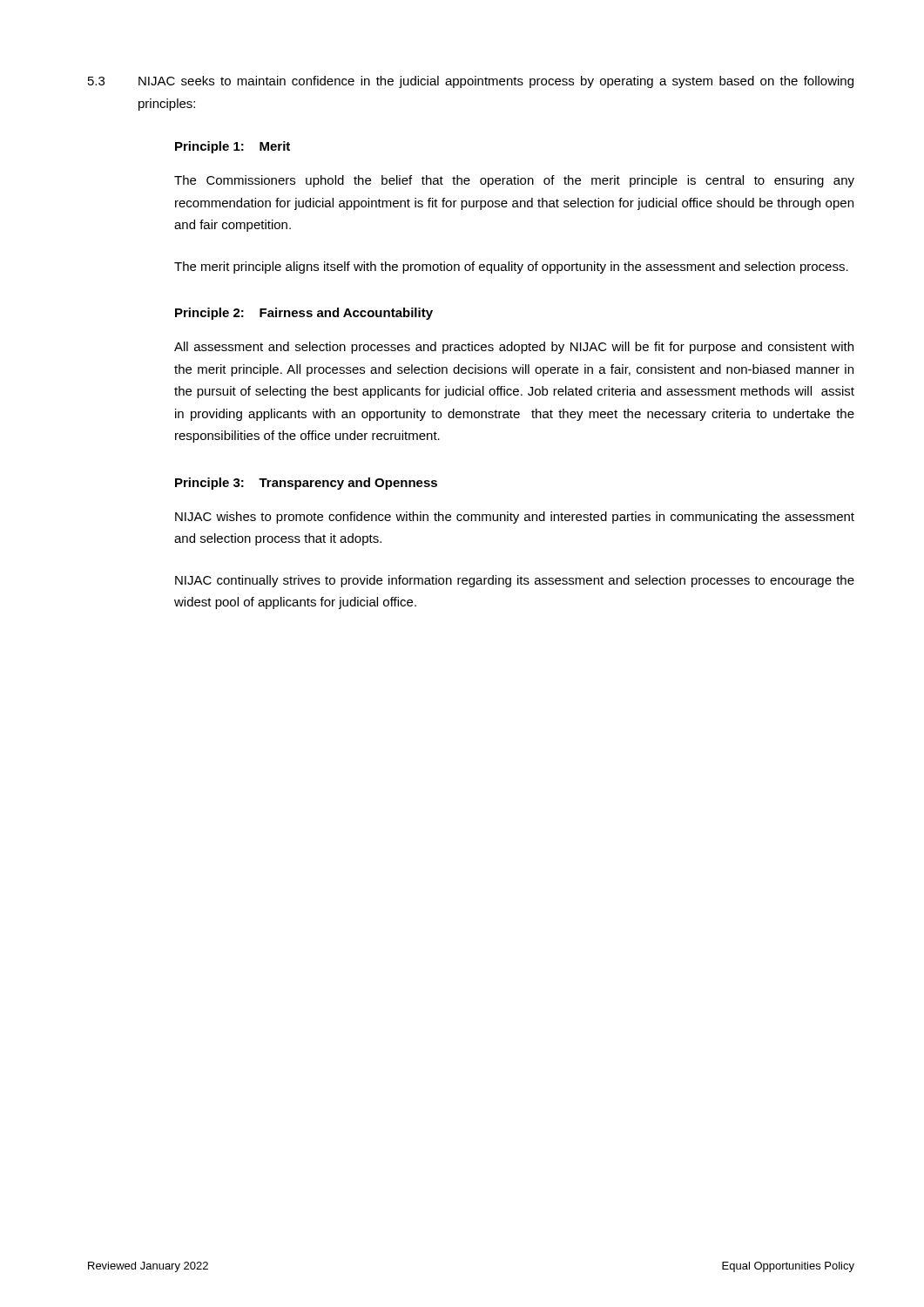Screen dimensions: 1307x924
Task: Find the block on this page that starts "3 NIJAC seeks"
Action: [471, 92]
